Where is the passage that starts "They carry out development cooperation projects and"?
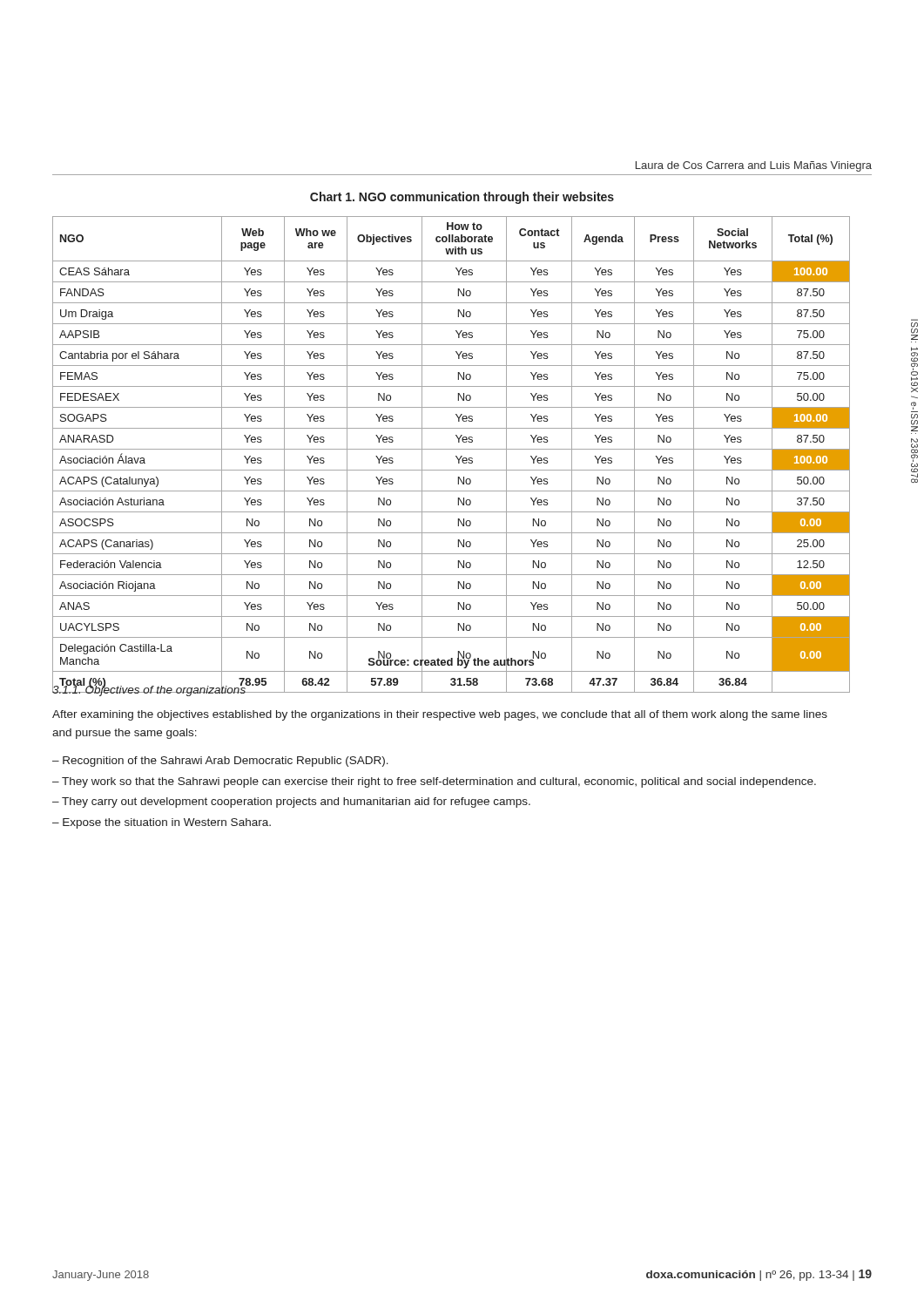This screenshot has width=924, height=1307. [x=296, y=801]
